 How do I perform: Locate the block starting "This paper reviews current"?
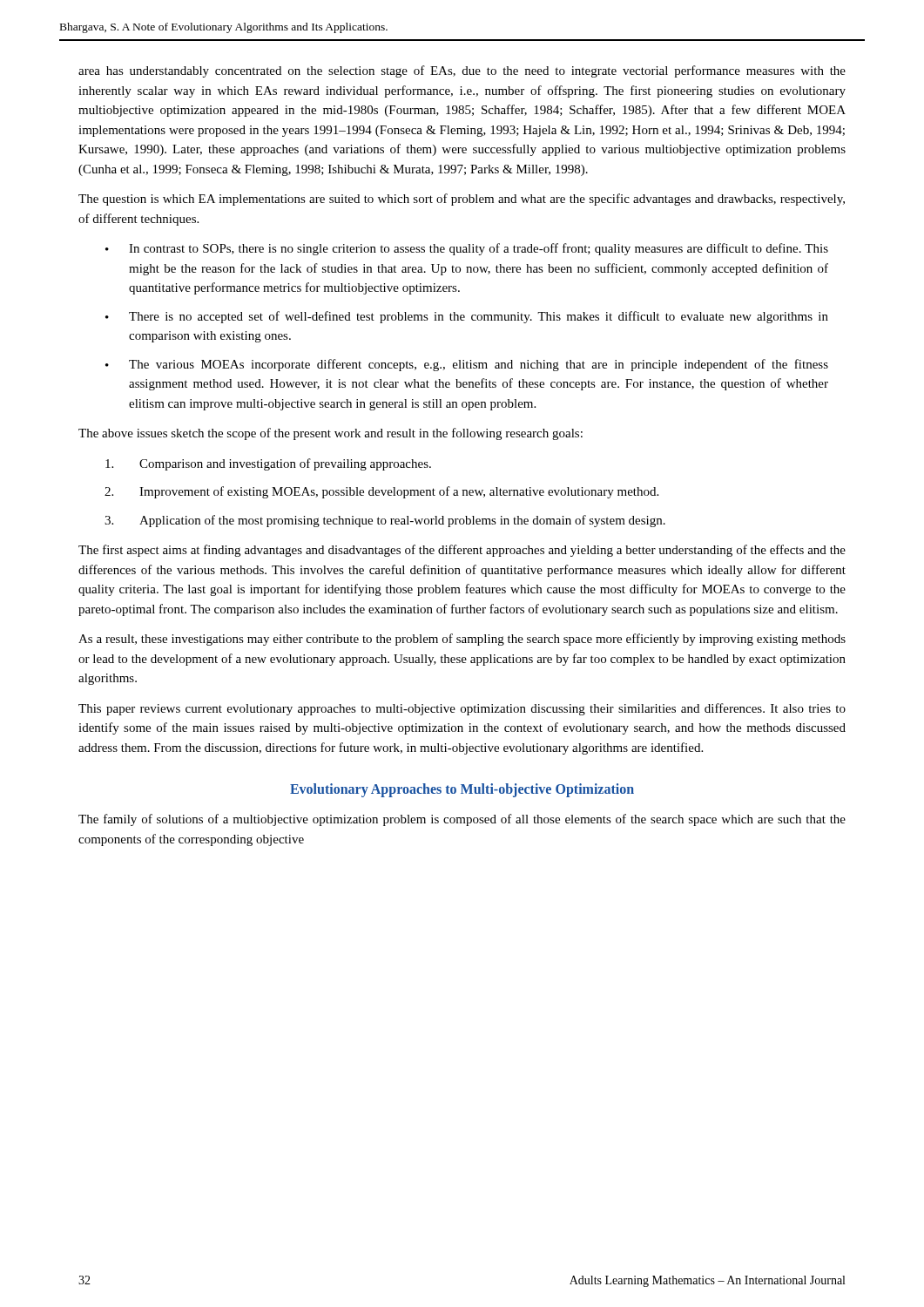(x=462, y=728)
